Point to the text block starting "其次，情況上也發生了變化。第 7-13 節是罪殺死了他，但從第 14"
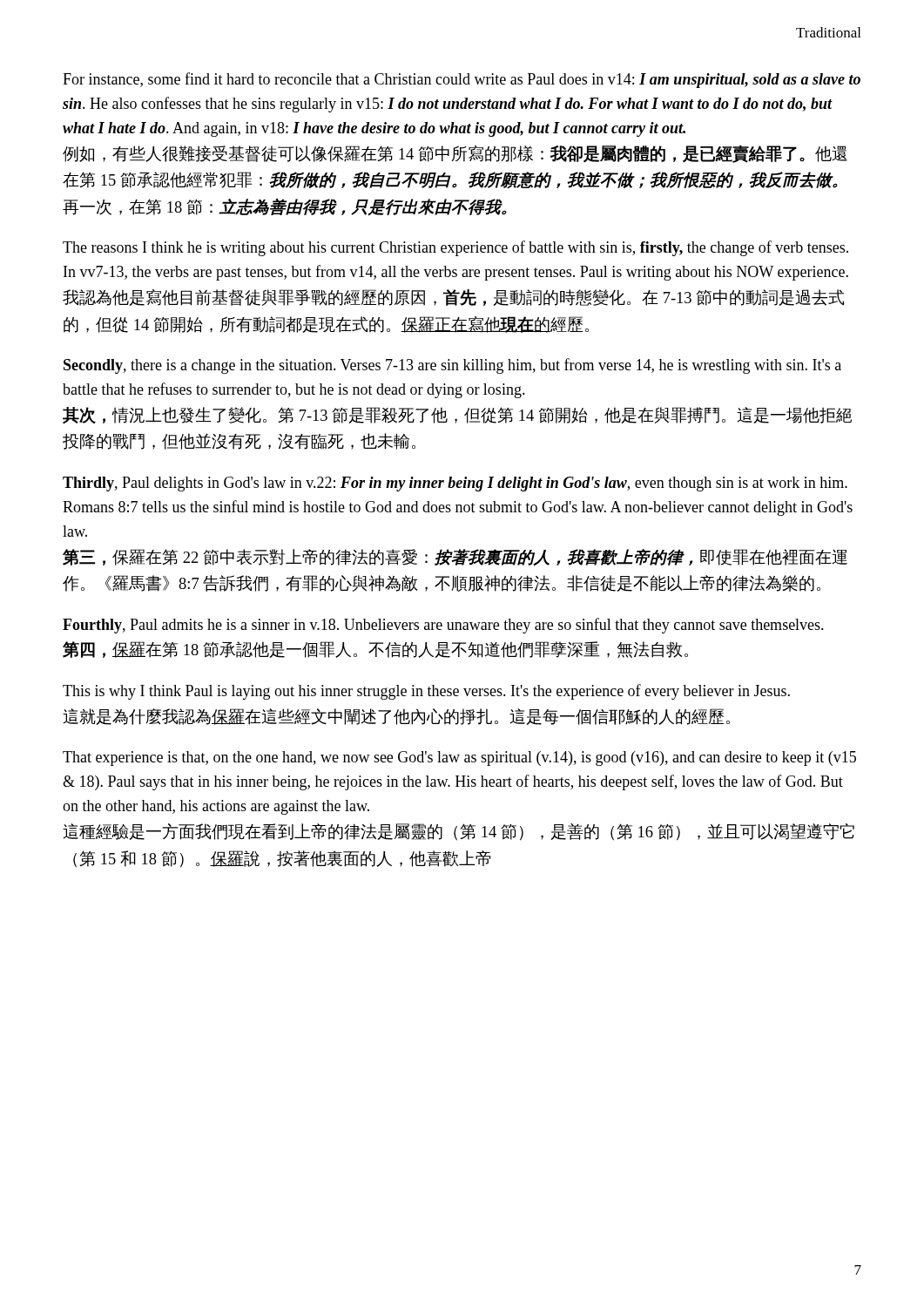924x1307 pixels. point(458,429)
